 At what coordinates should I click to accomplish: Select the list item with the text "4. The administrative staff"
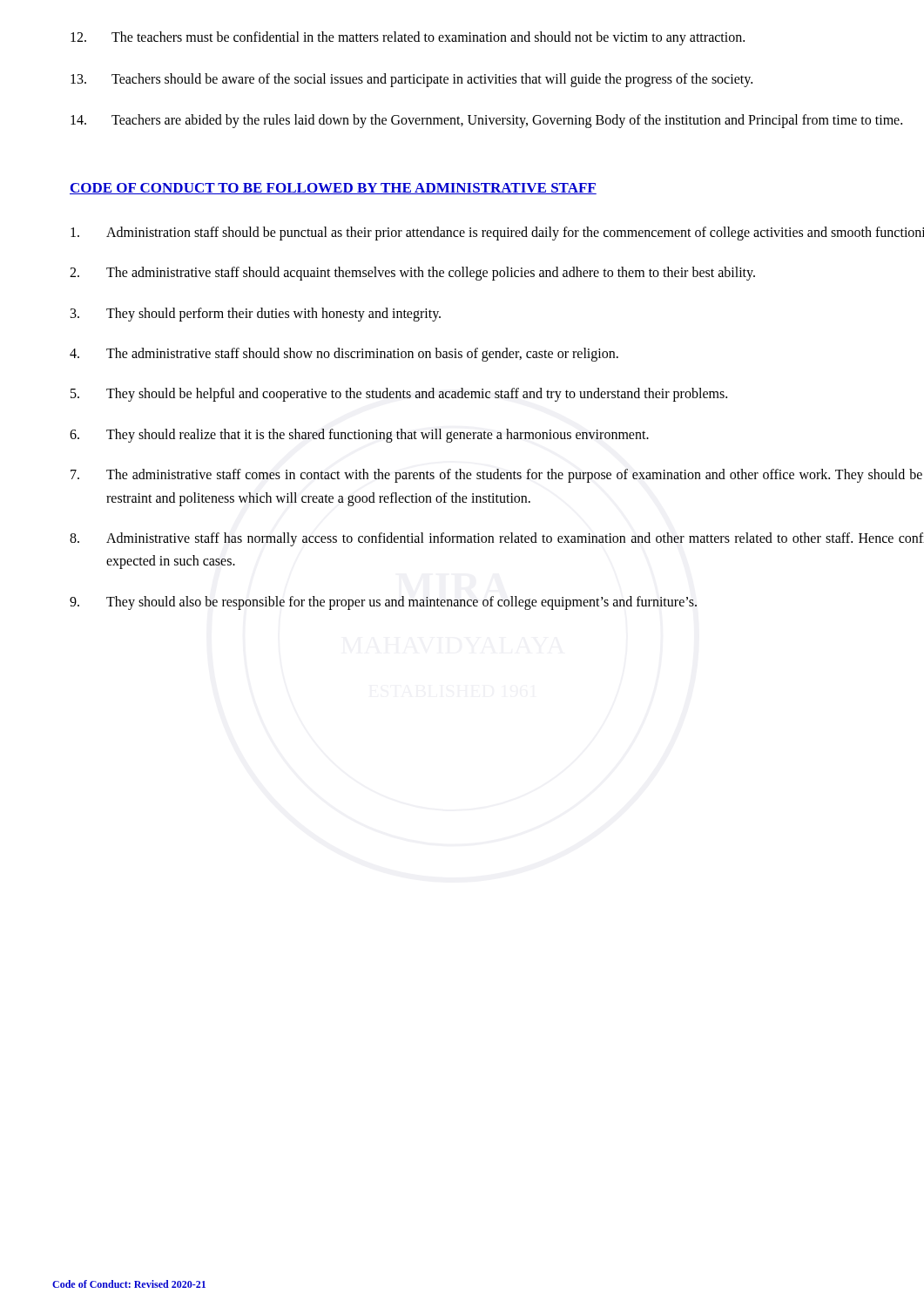497,354
